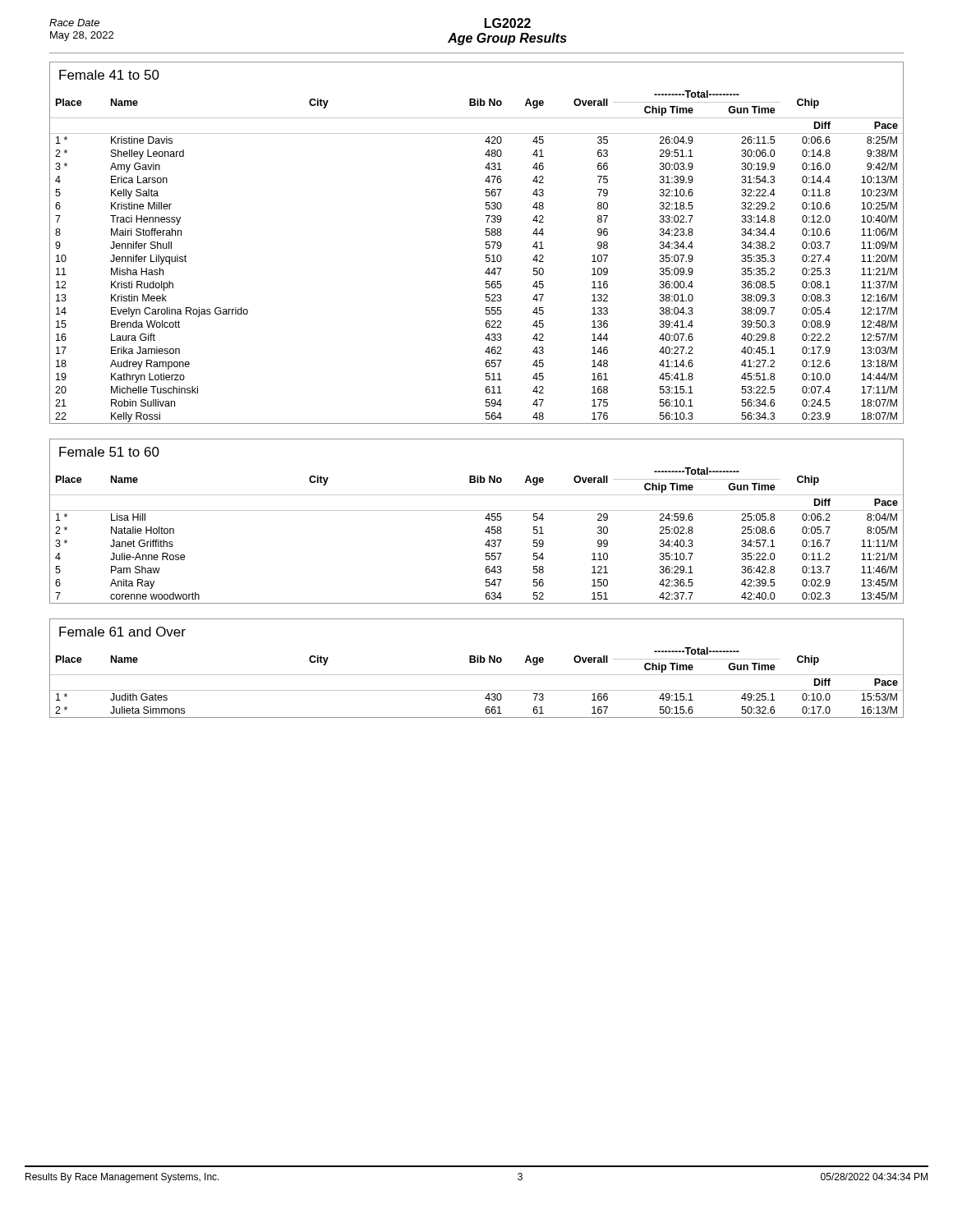Click on the table containing "Natalie Holton"

[x=476, y=533]
